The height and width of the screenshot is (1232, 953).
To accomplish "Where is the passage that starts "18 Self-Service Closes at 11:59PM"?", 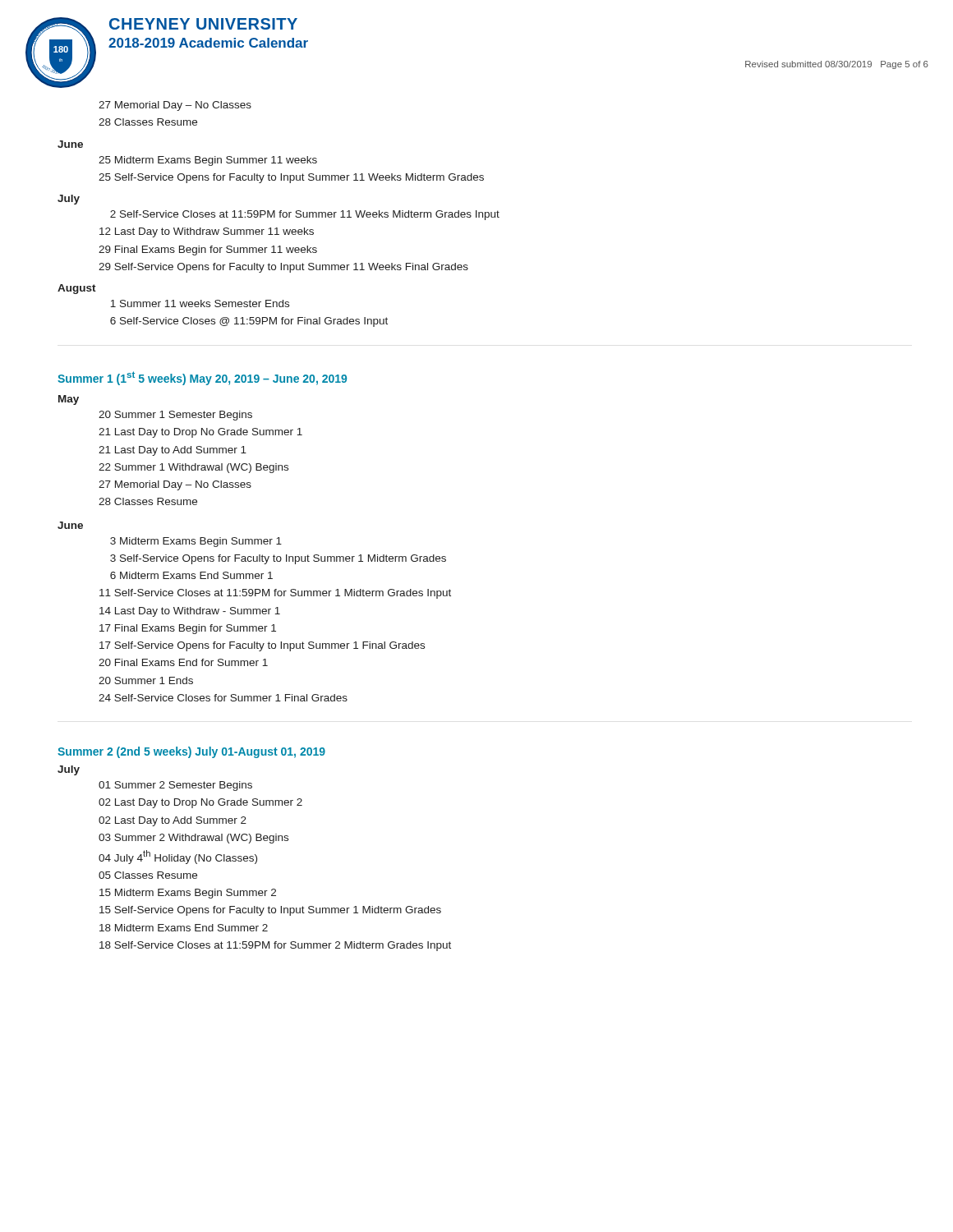I will 275,945.
